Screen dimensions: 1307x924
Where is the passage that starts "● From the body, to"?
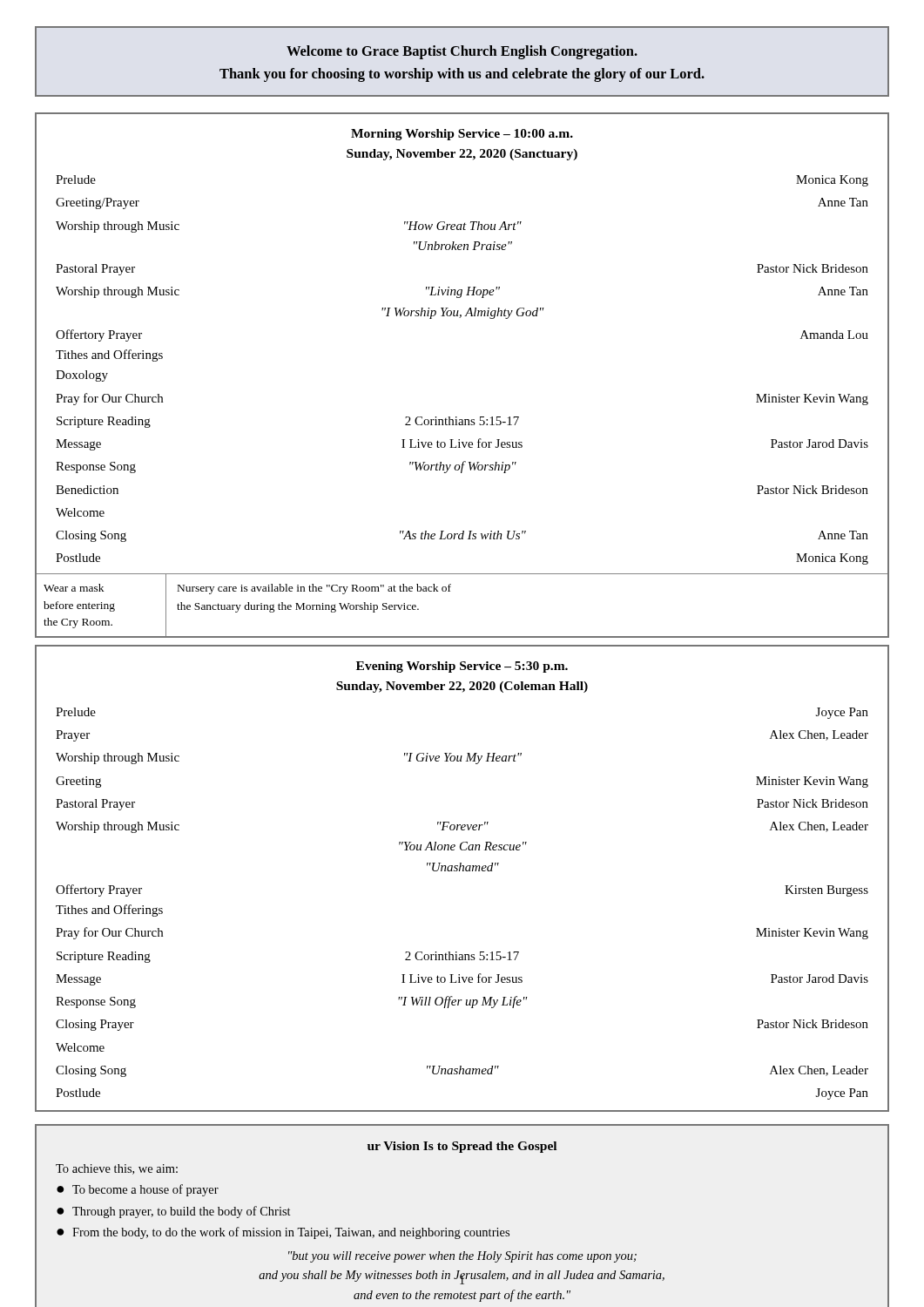click(283, 1233)
